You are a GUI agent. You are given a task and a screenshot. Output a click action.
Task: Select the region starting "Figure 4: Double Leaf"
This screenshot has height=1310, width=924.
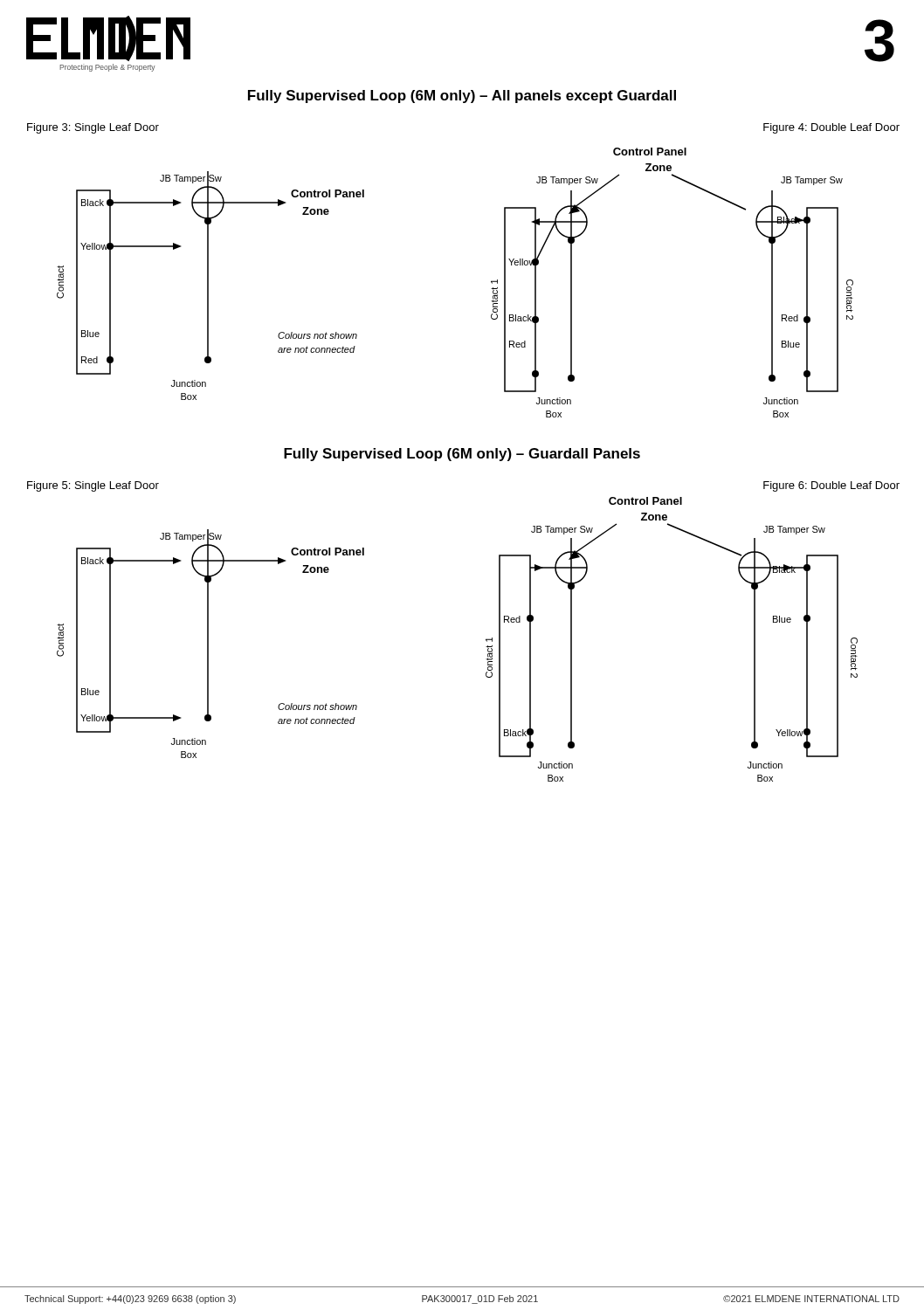click(831, 127)
